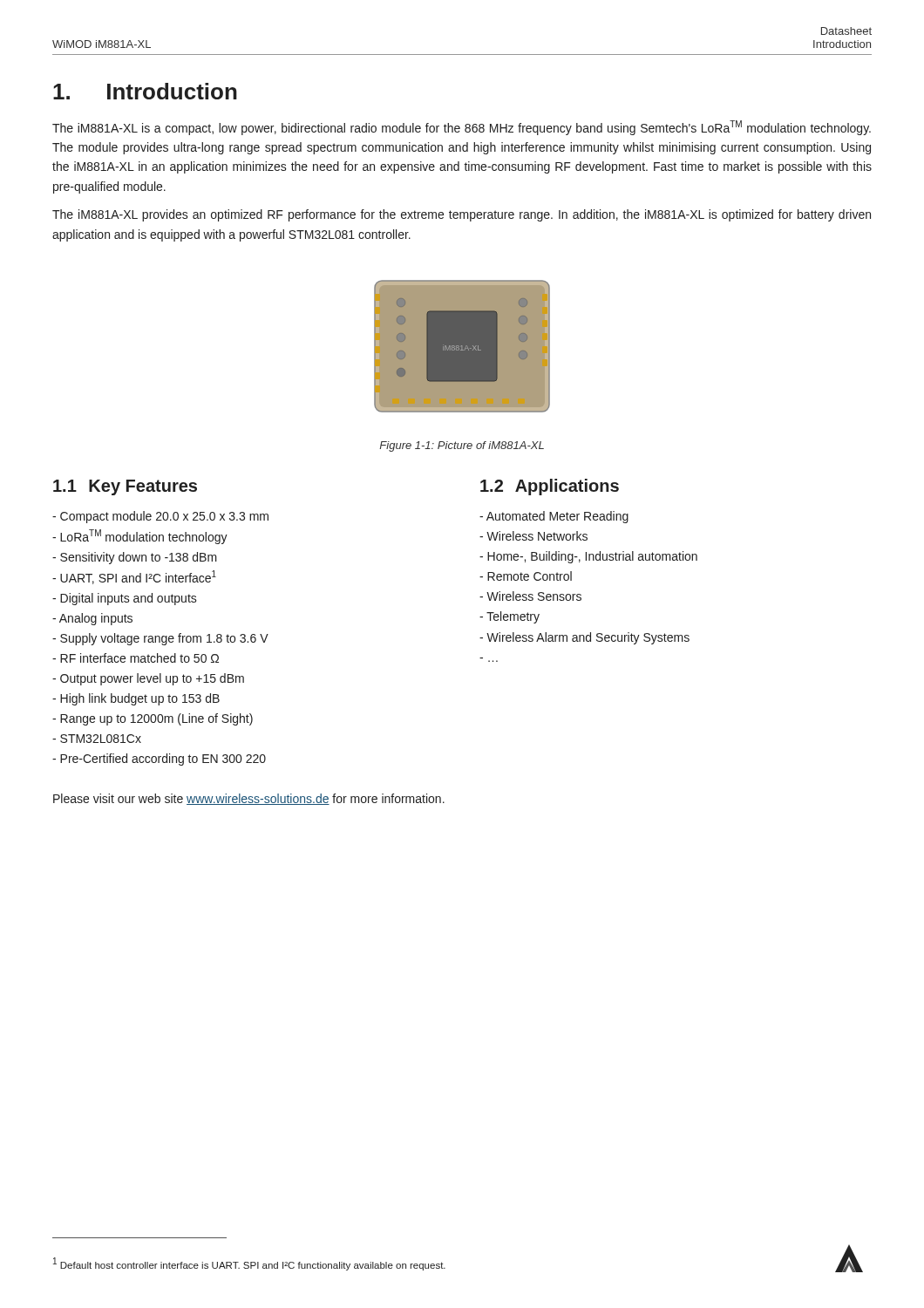924x1308 pixels.
Task: Click on the list item that reads "Analog inputs"
Action: 96,618
